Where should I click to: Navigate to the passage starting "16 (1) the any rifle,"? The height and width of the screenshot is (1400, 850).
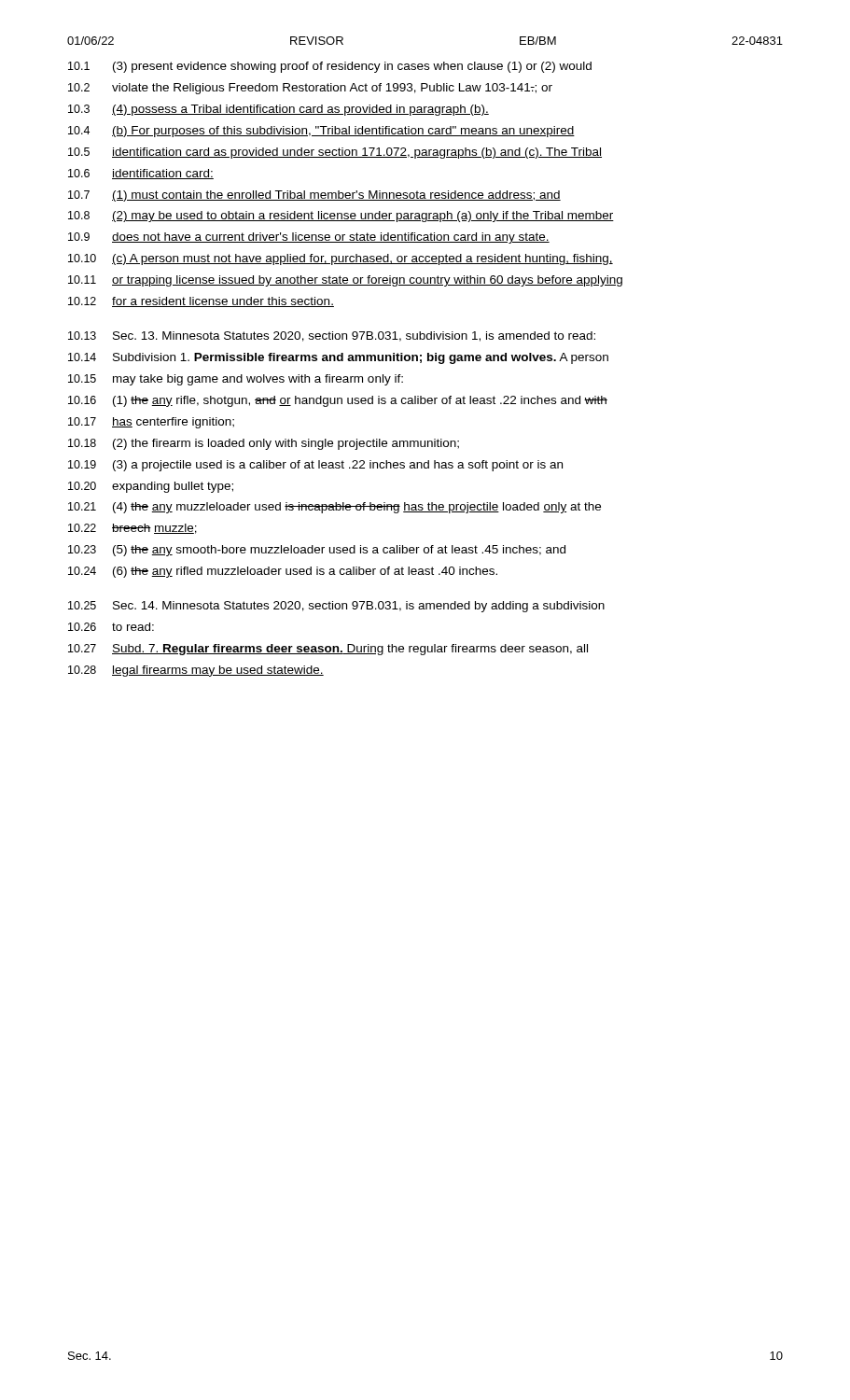click(x=425, y=401)
